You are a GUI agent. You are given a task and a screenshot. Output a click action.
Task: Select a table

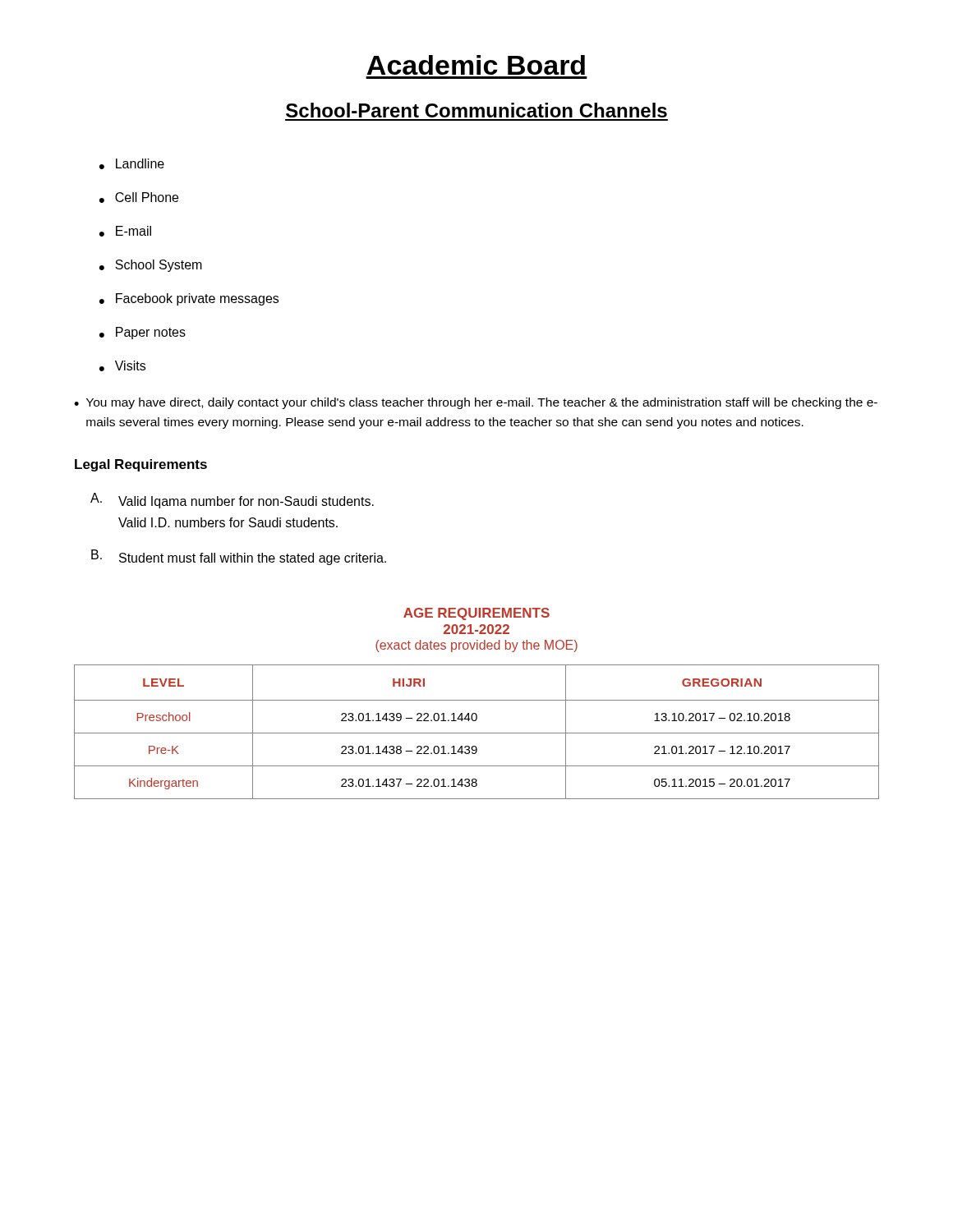pyautogui.click(x=476, y=732)
